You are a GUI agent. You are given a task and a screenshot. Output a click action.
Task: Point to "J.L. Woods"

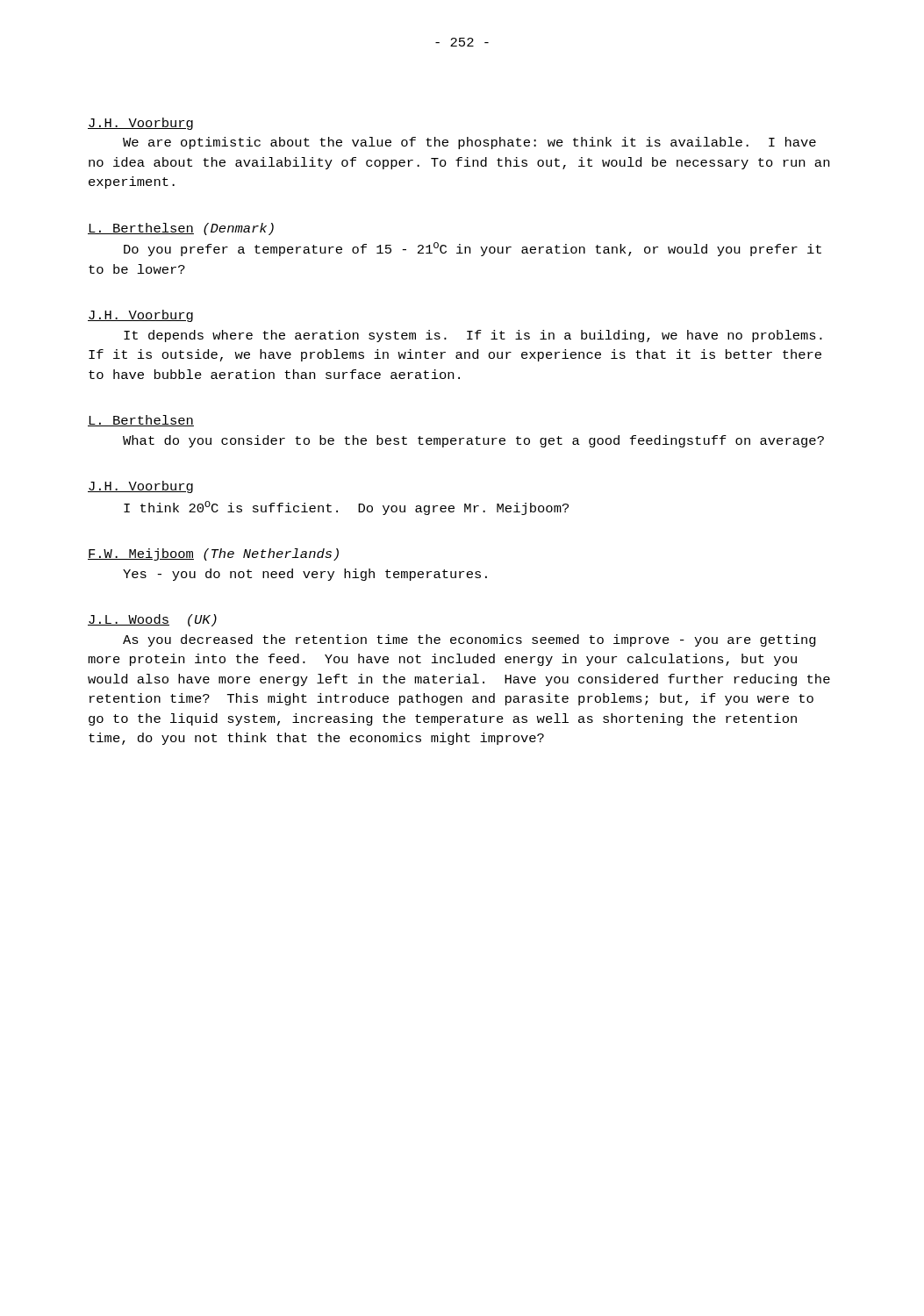point(129,620)
